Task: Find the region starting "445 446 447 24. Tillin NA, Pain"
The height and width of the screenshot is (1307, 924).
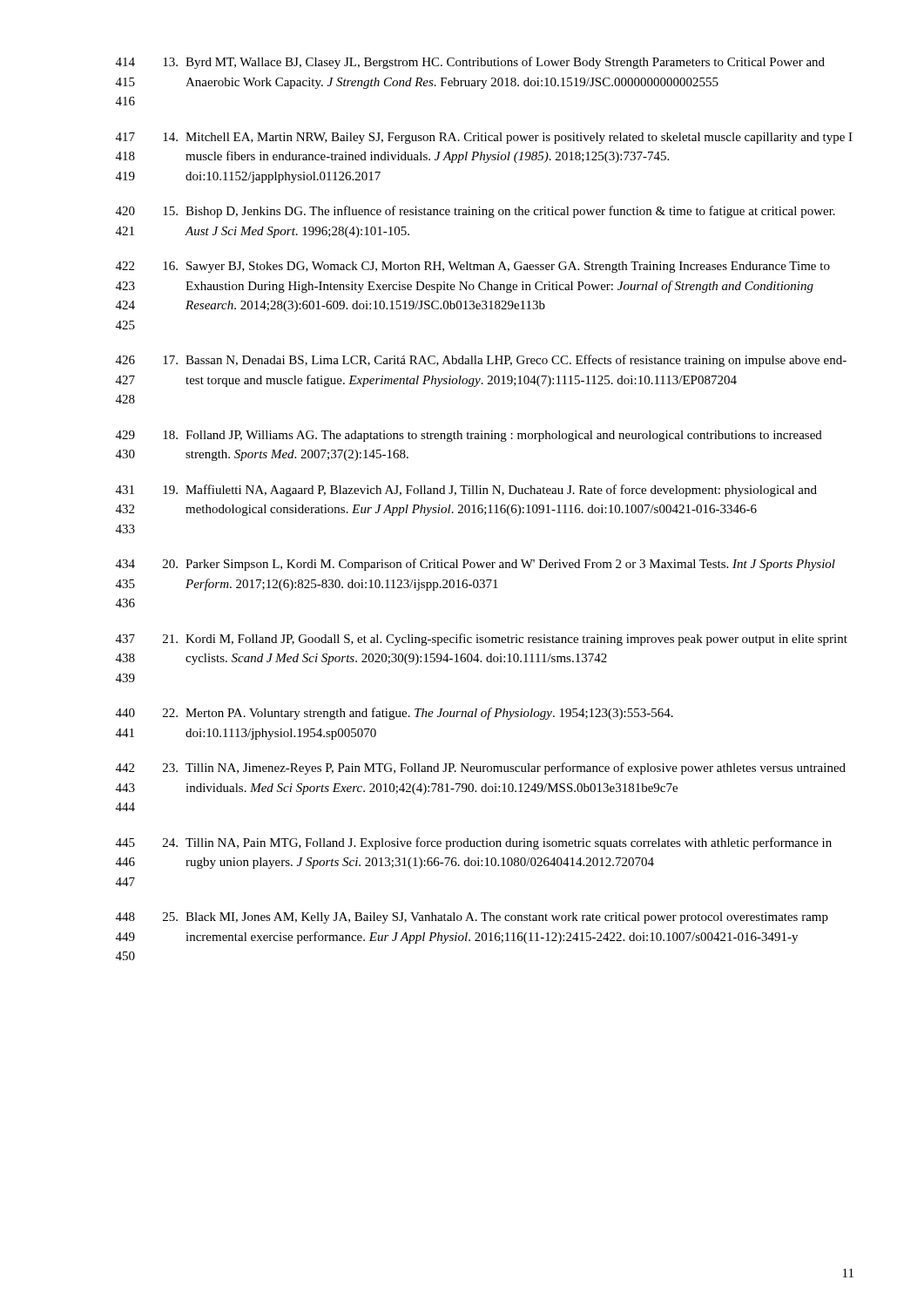Action: [x=471, y=862]
